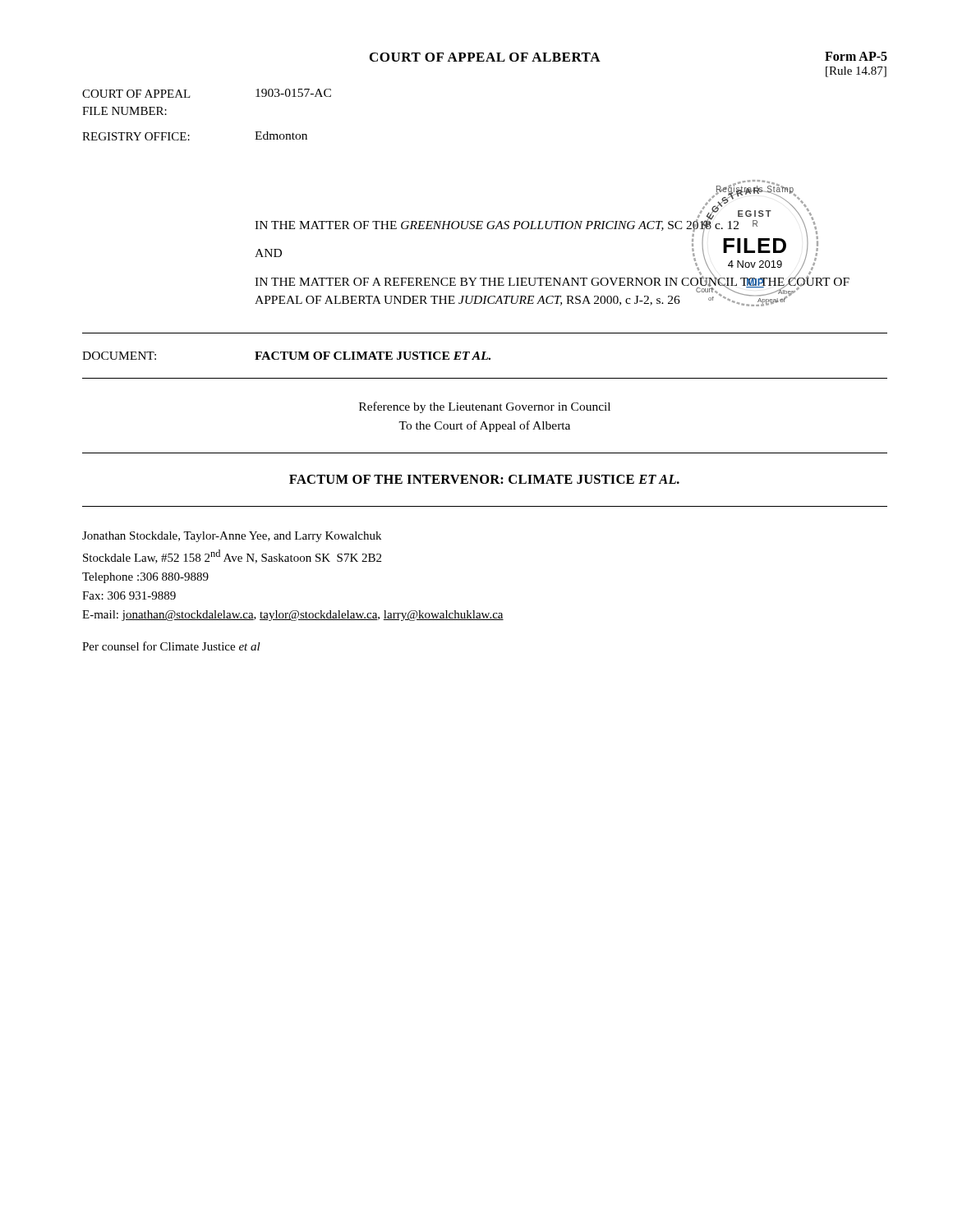Click where it says "REGISTRY OFFICE: Edmonton"
Screen dimensions: 1232x953
(x=132, y=136)
